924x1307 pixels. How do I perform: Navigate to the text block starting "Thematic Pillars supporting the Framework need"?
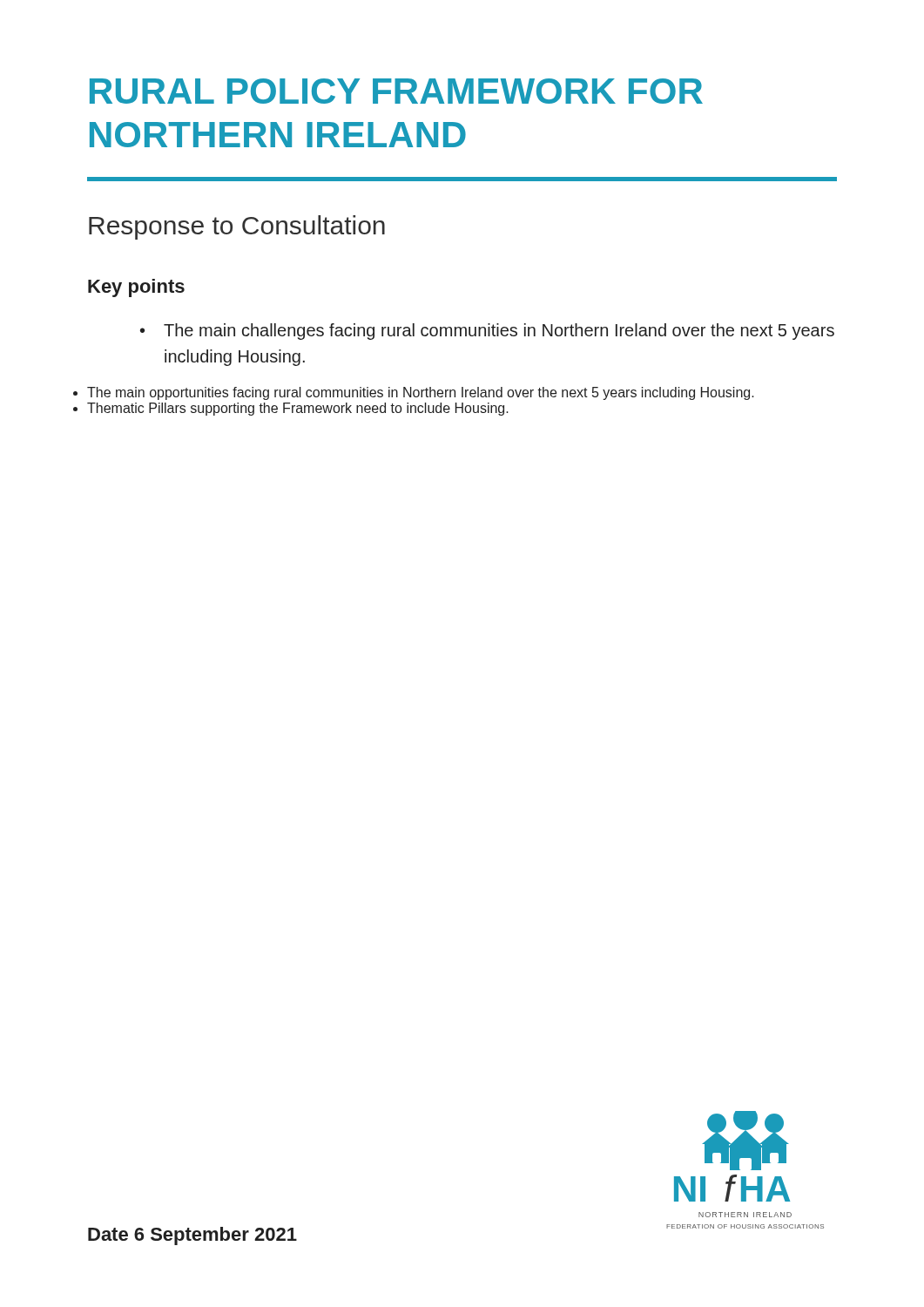tap(462, 408)
